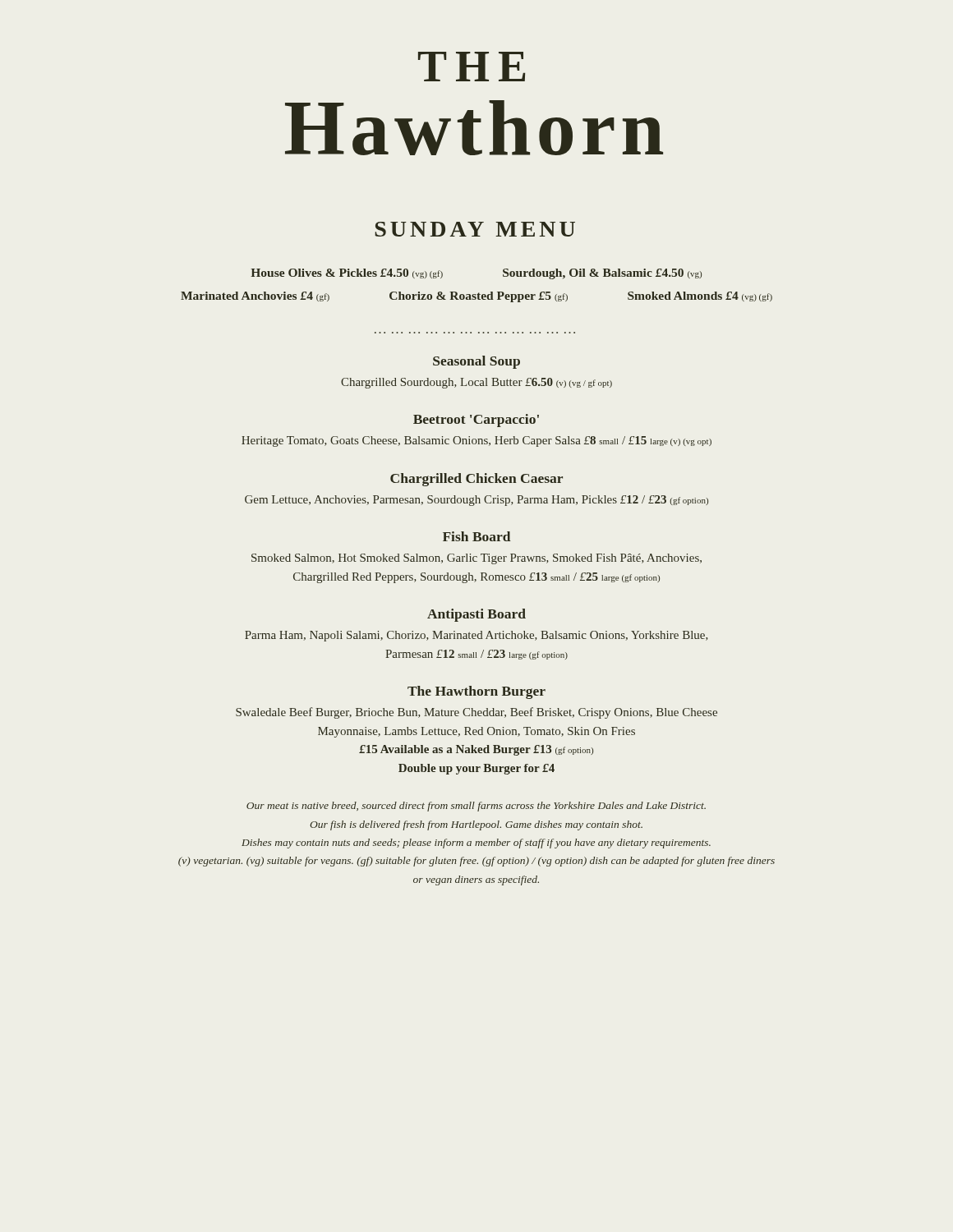Find the block on this page that starts "Fish Board Smoked Salmon, Hot Smoked Salmon,"
This screenshot has width=953, height=1232.
click(x=476, y=557)
